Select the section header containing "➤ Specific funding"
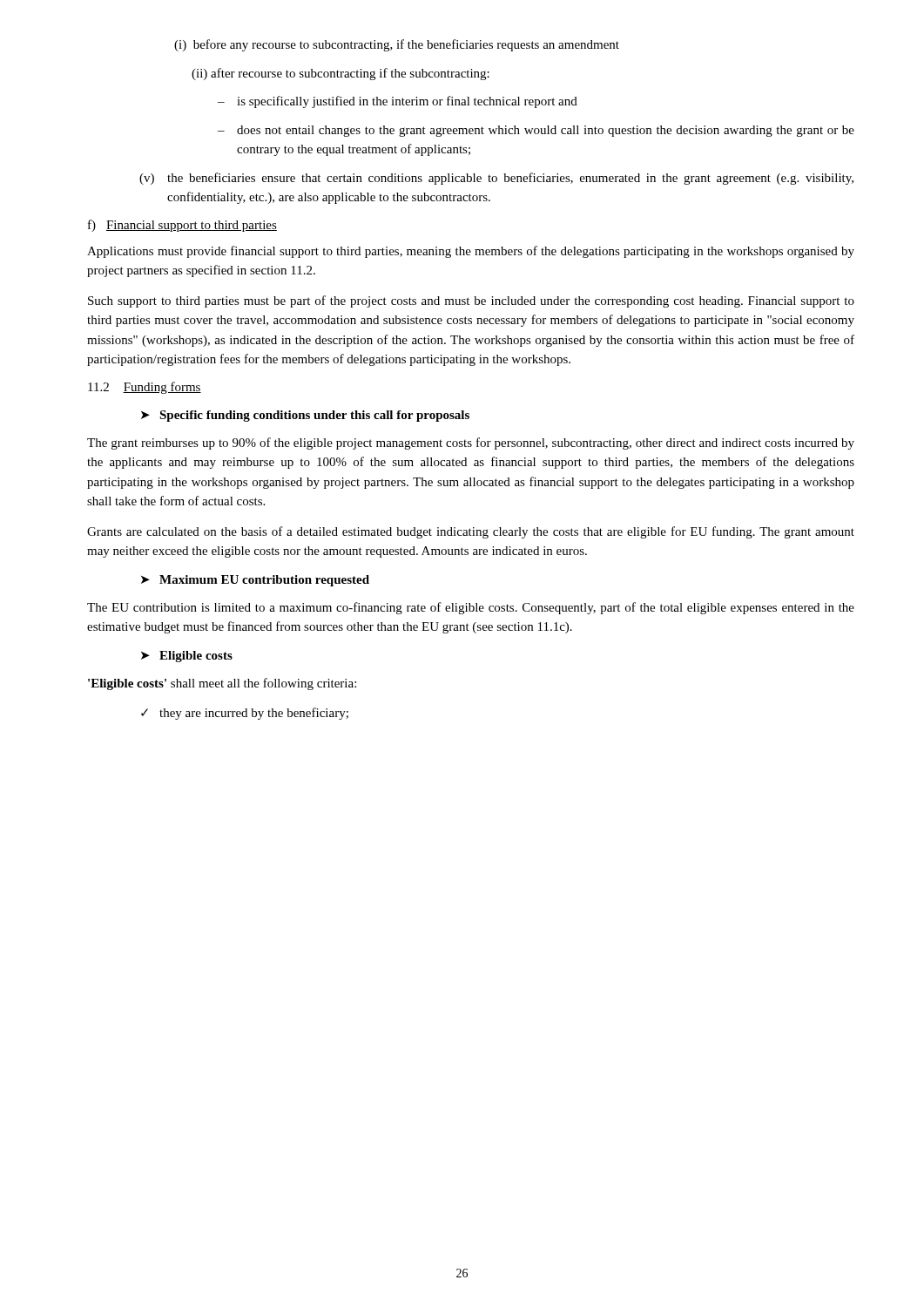924x1307 pixels. click(x=305, y=414)
